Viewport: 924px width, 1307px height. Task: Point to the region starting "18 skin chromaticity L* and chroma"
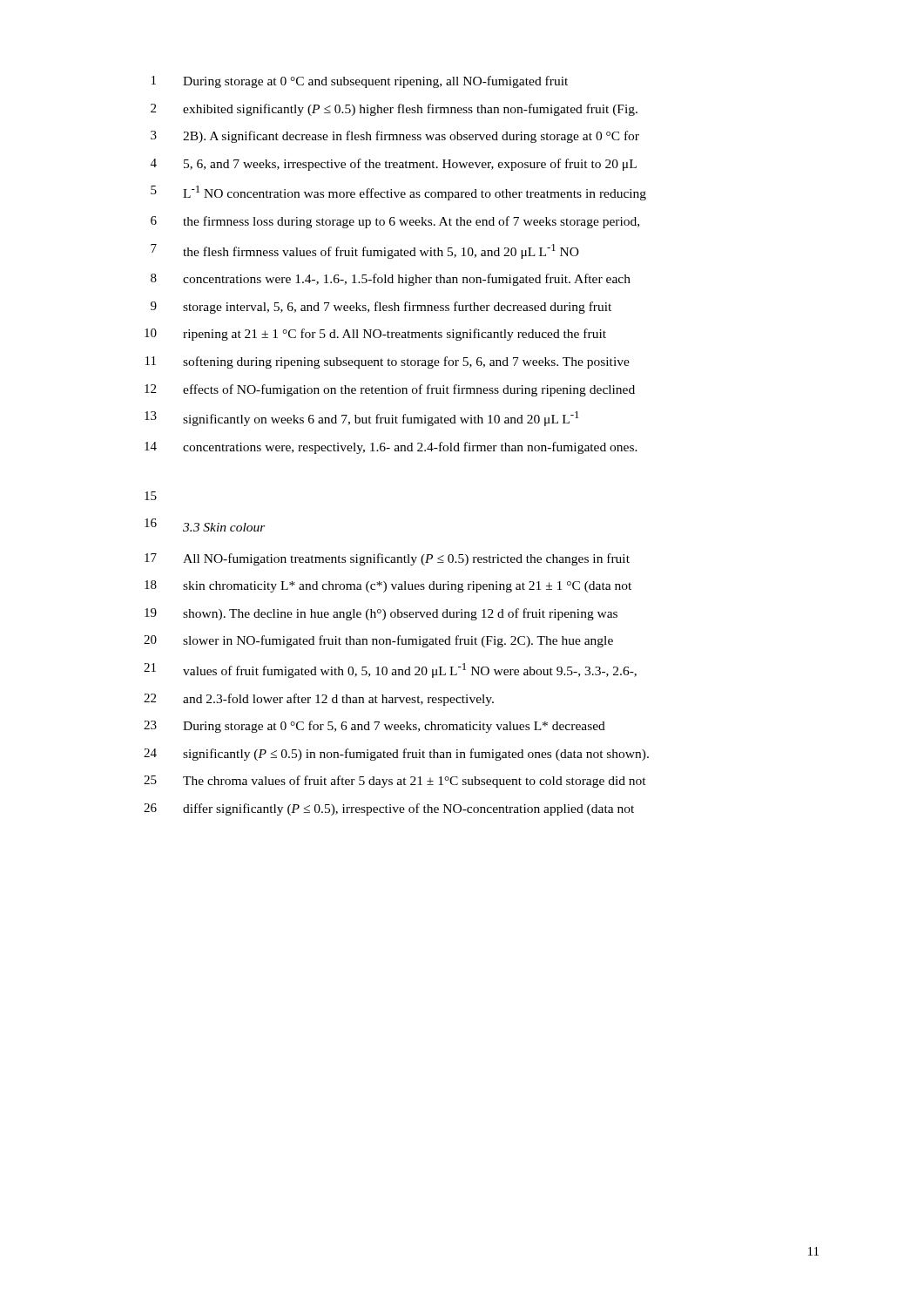point(471,586)
